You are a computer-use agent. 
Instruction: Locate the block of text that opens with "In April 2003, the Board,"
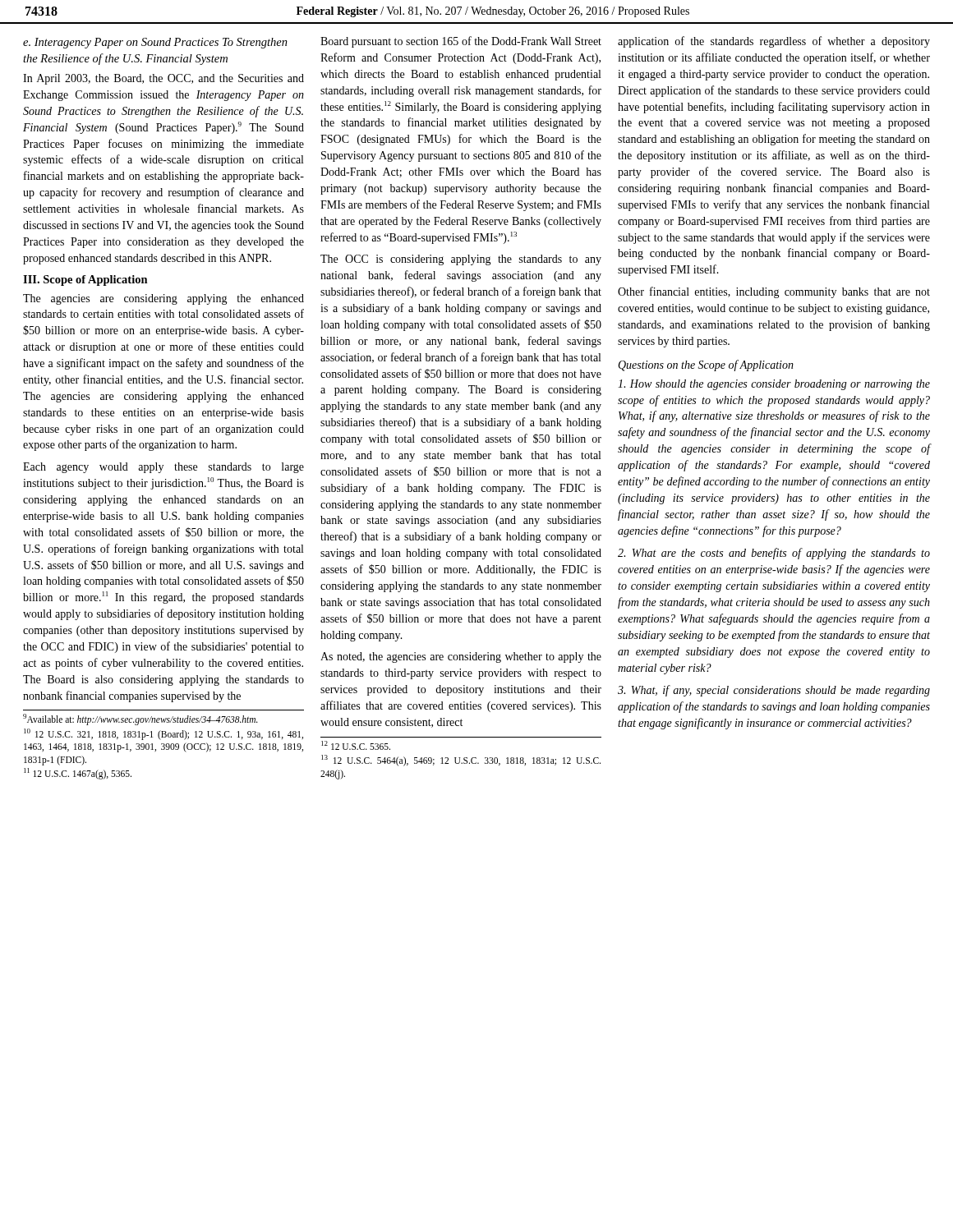tap(163, 169)
